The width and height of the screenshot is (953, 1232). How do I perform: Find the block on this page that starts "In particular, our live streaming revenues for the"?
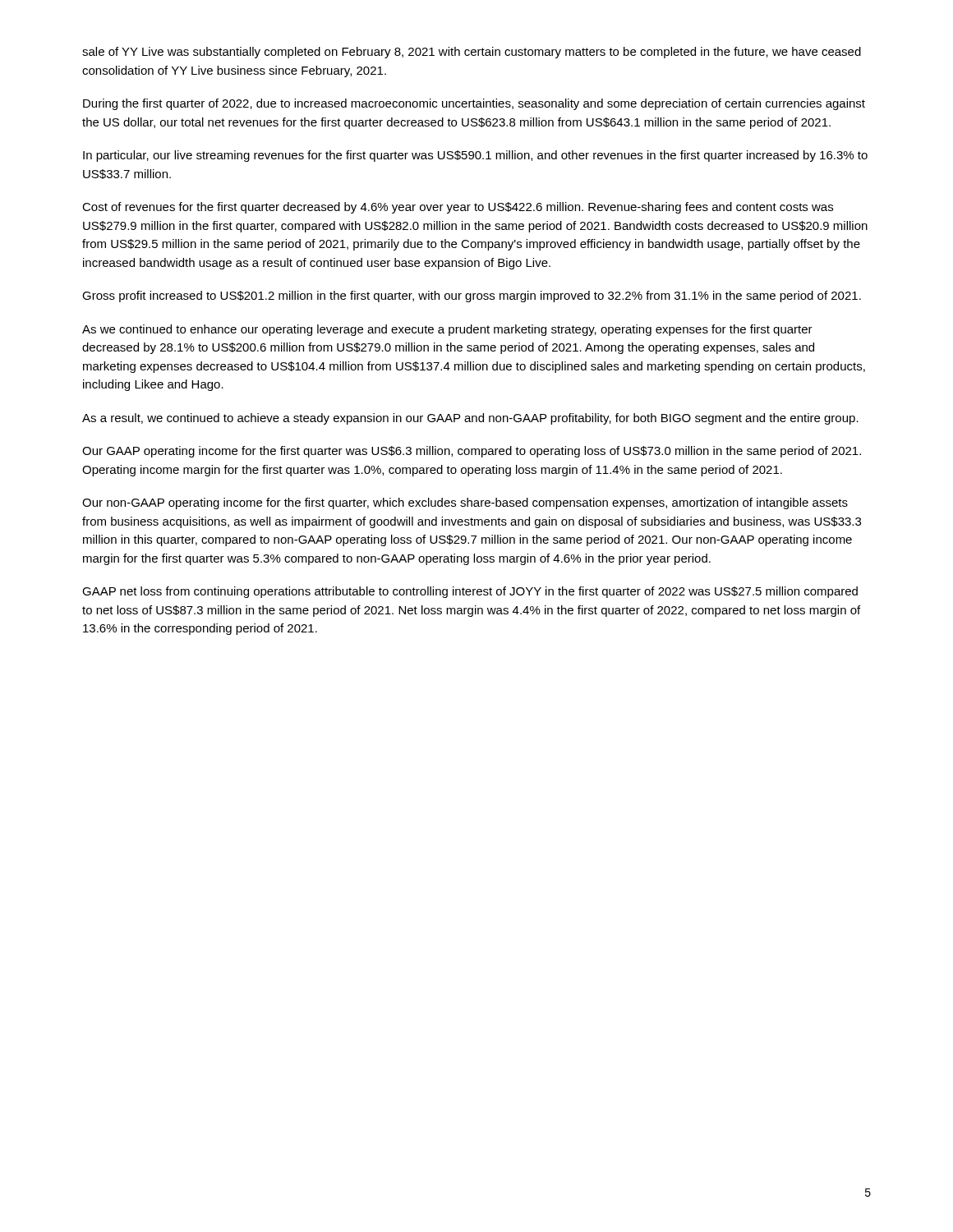point(475,164)
